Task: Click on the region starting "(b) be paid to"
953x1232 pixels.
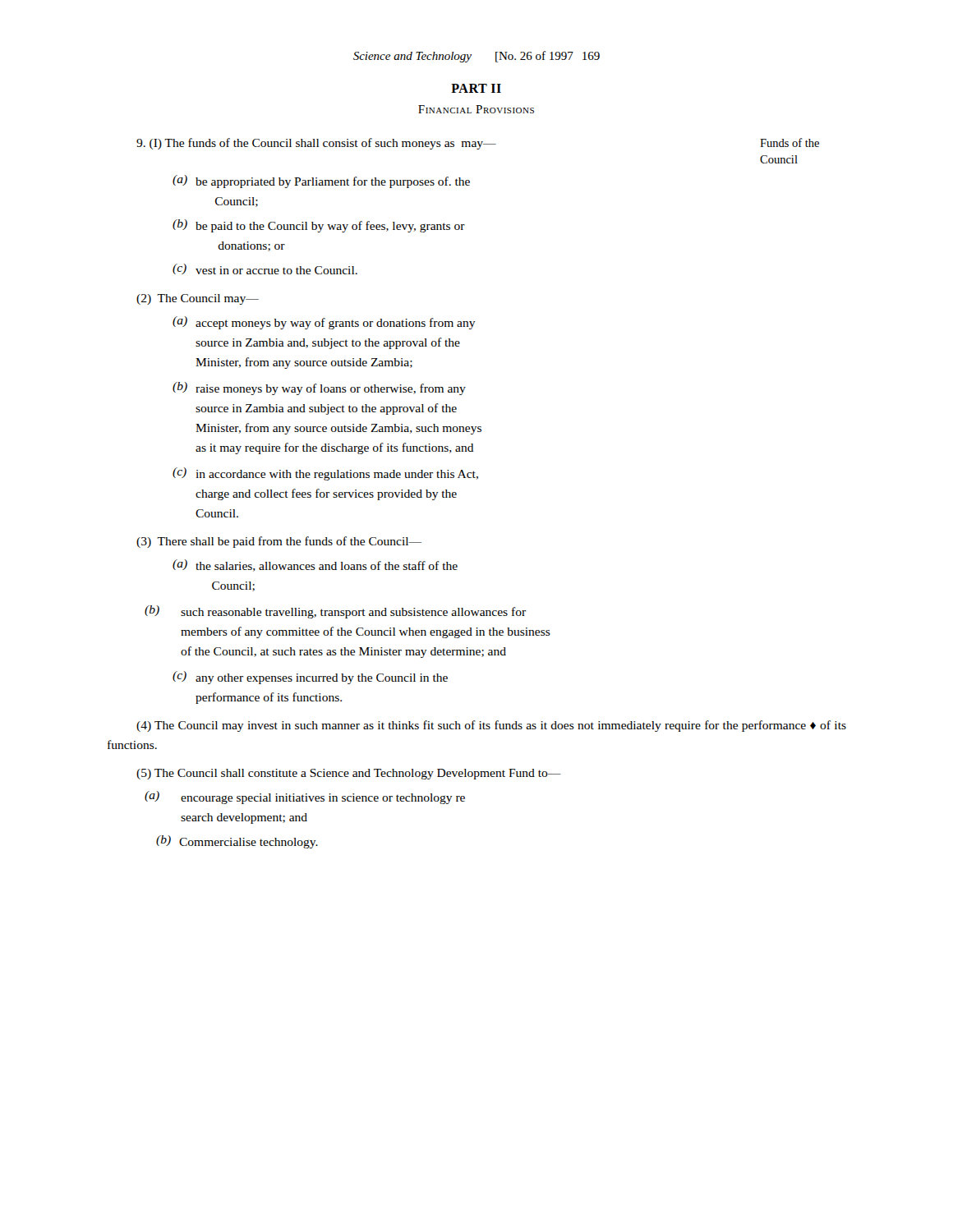Action: pos(319,226)
